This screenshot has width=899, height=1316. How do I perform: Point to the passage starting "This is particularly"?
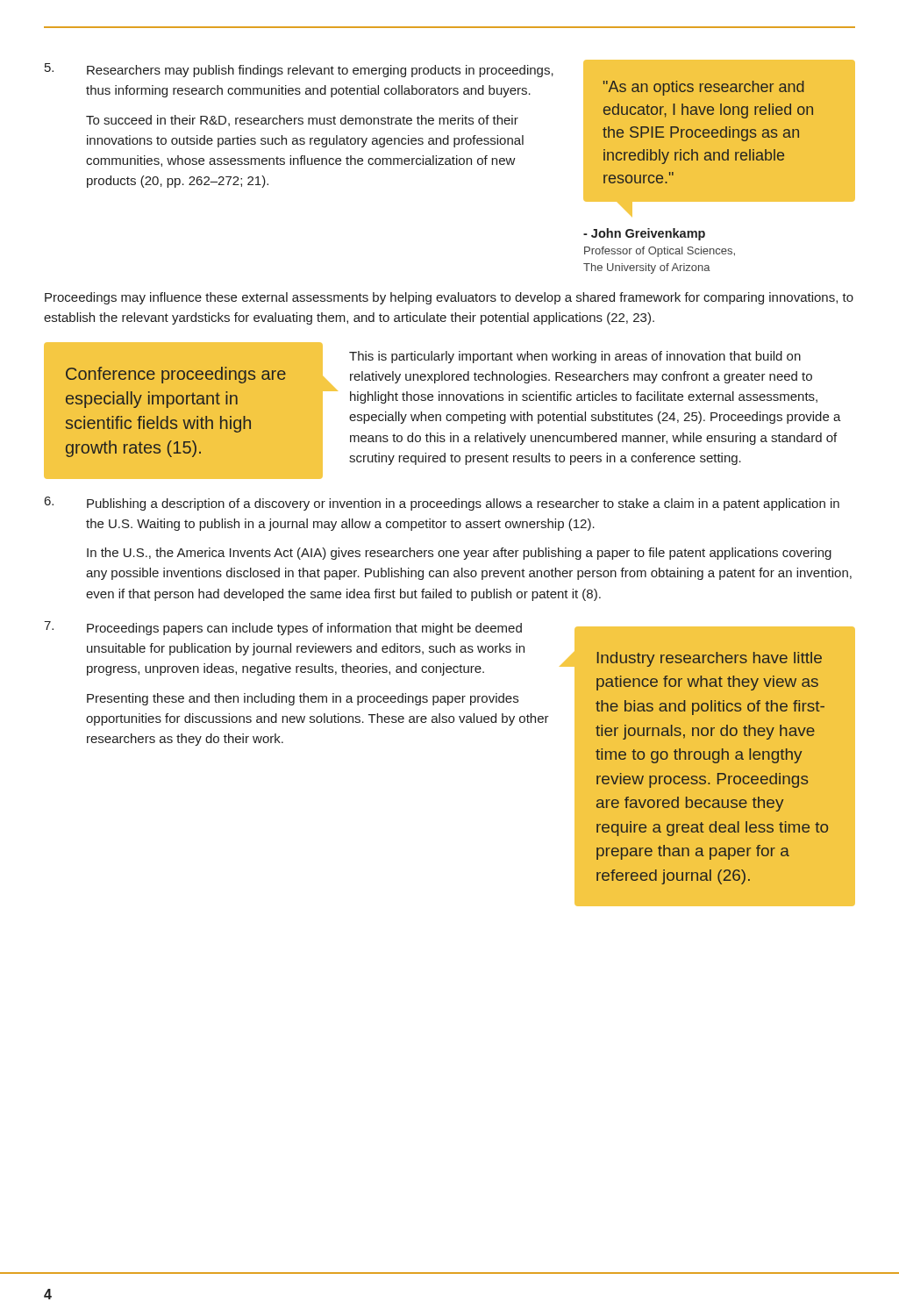(595, 406)
